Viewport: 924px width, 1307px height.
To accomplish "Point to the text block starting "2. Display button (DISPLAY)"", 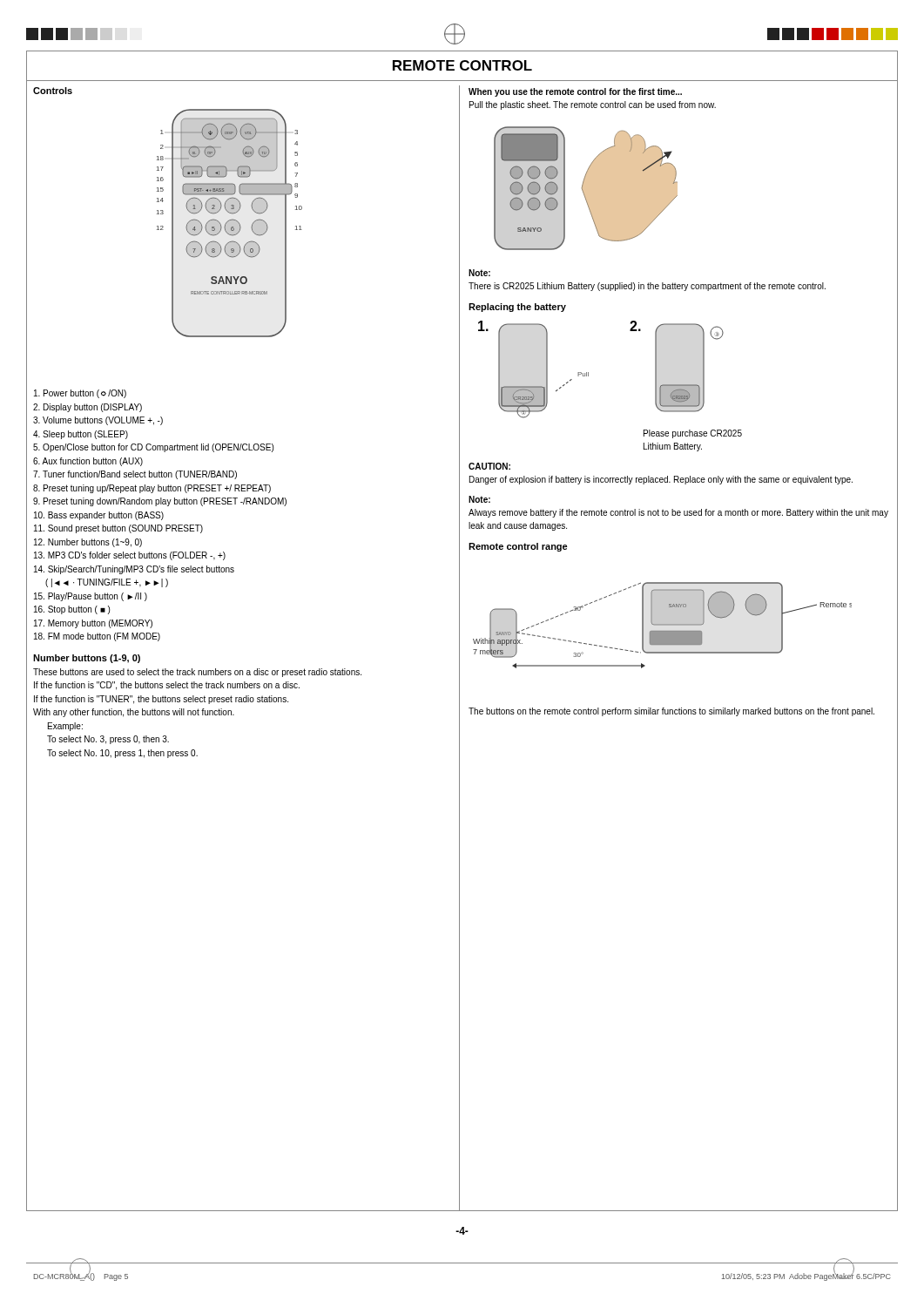I will (88, 407).
